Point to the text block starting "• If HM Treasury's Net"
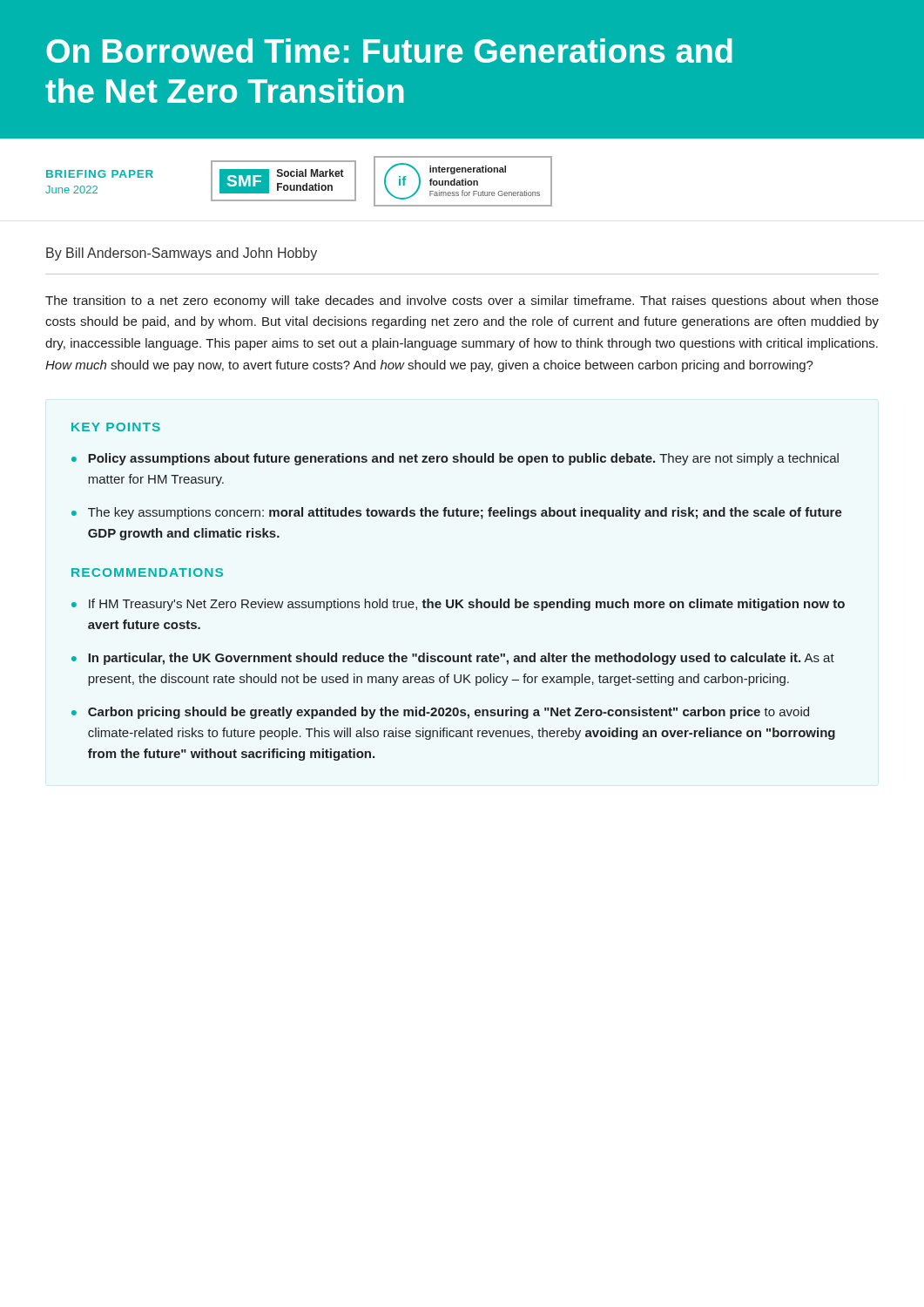Image resolution: width=924 pixels, height=1307 pixels. [462, 614]
